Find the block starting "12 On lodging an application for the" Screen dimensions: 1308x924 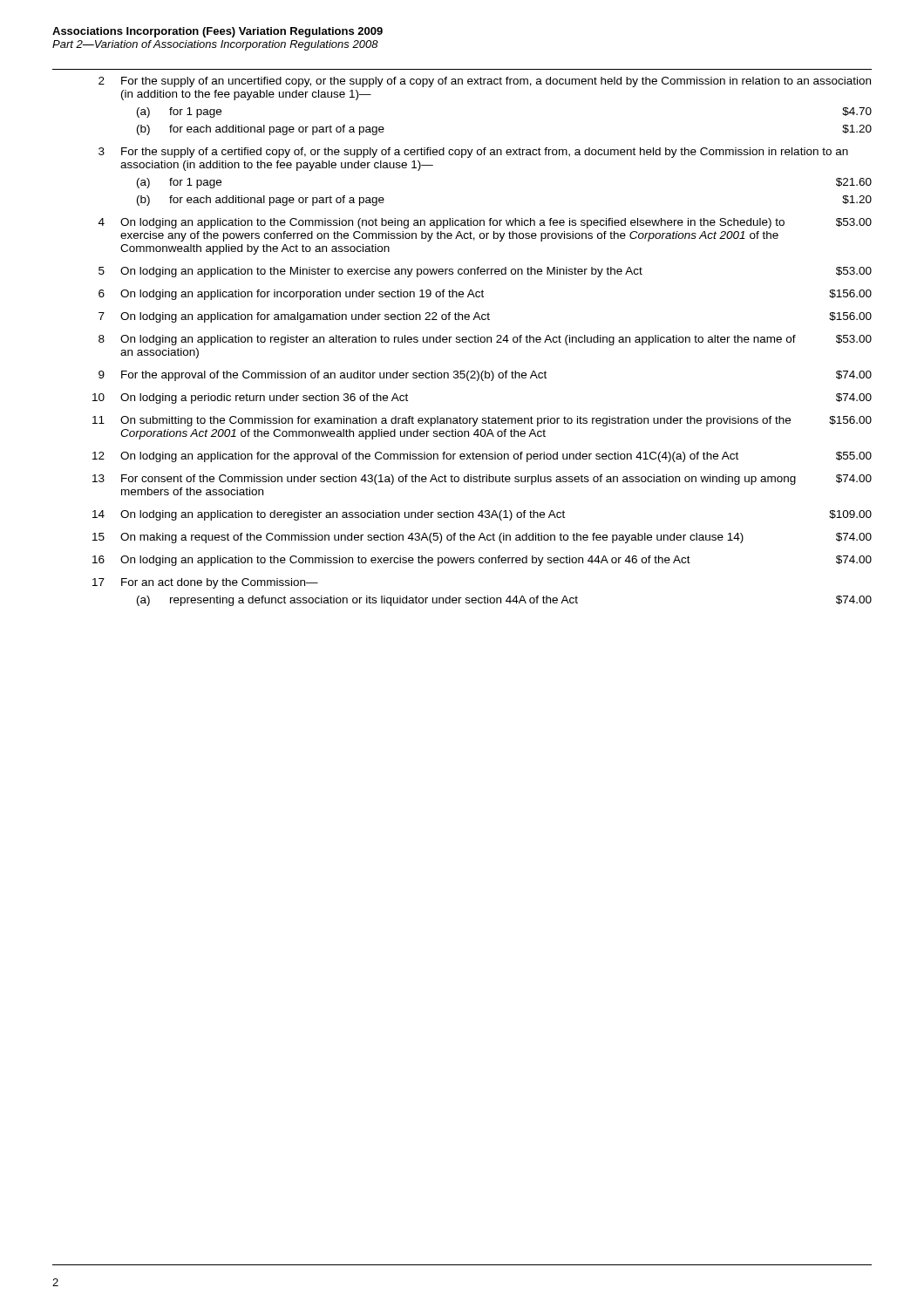(x=462, y=456)
